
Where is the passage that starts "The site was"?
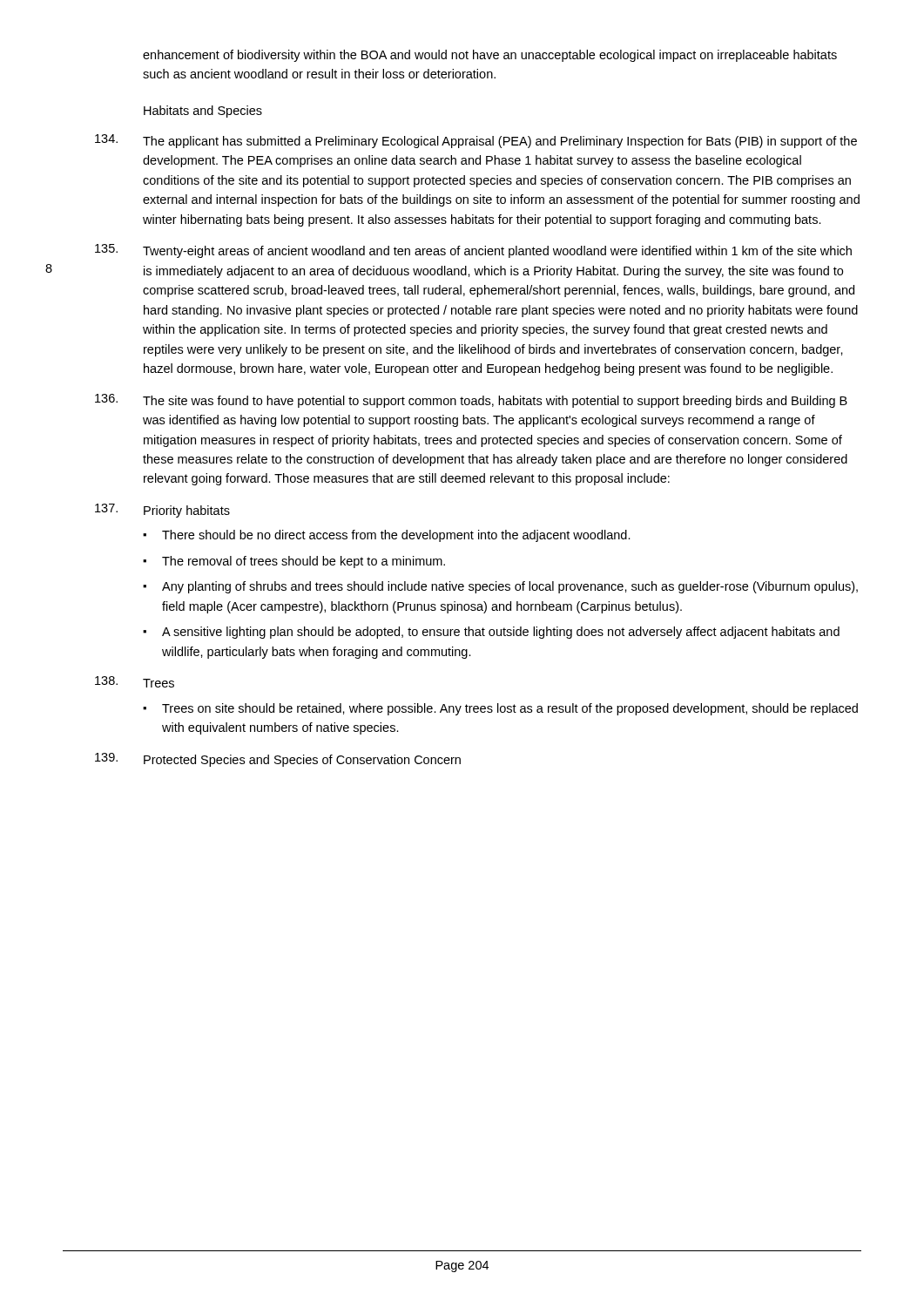coord(478,440)
